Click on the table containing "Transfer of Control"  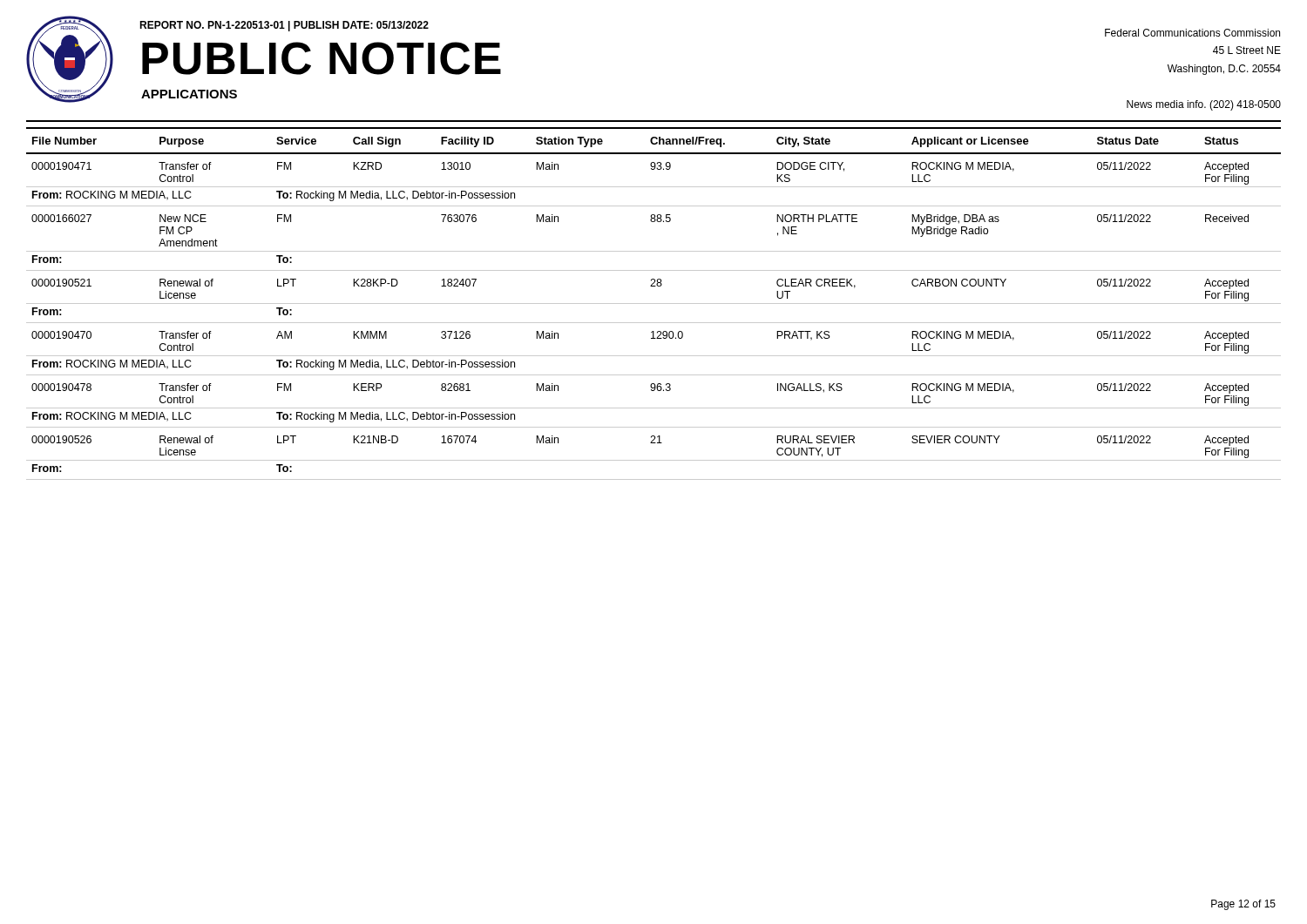click(654, 303)
